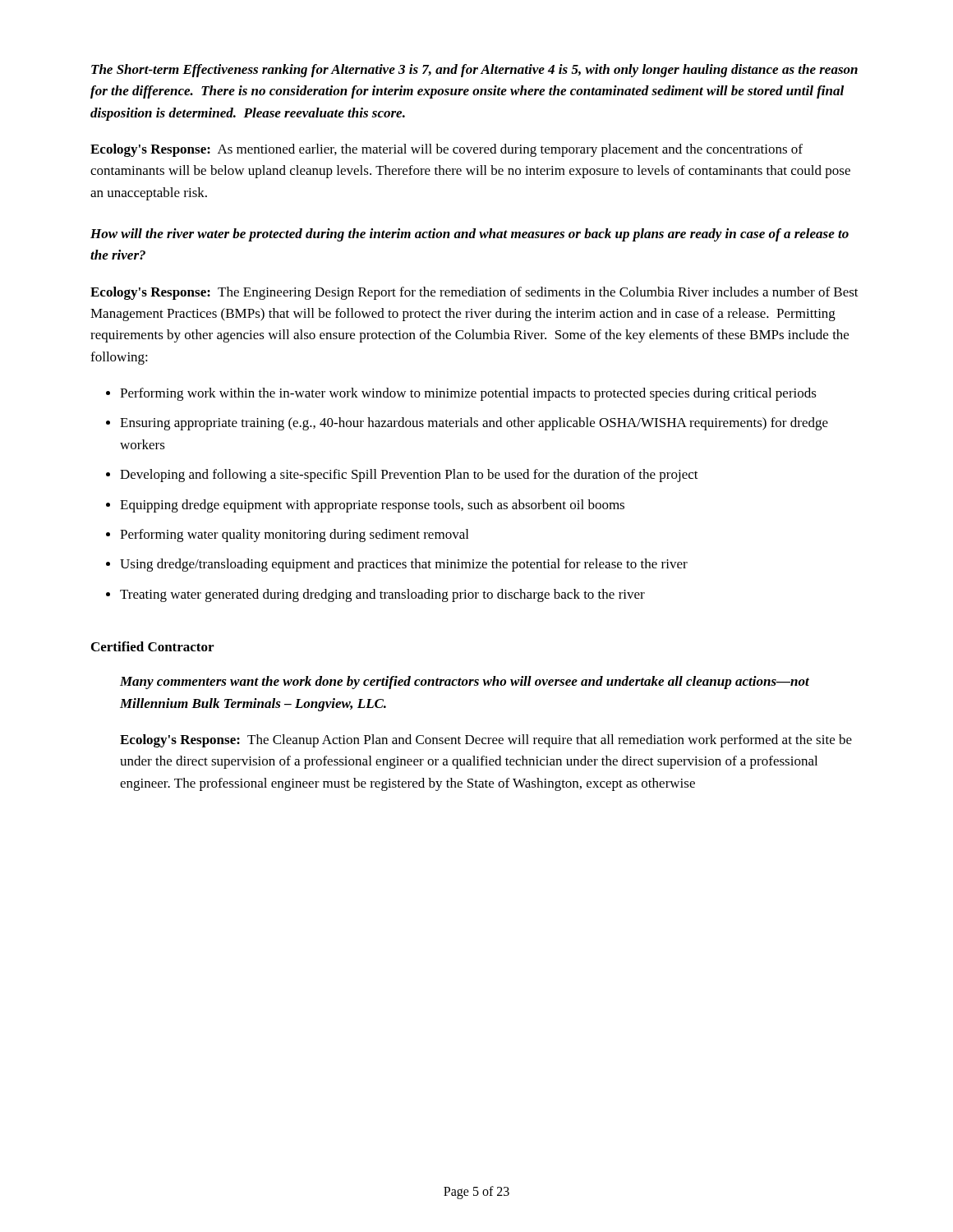The width and height of the screenshot is (953, 1232).
Task: Select the text block that reads "Ecology's Response: As mentioned earlier, the"
Action: pos(476,171)
